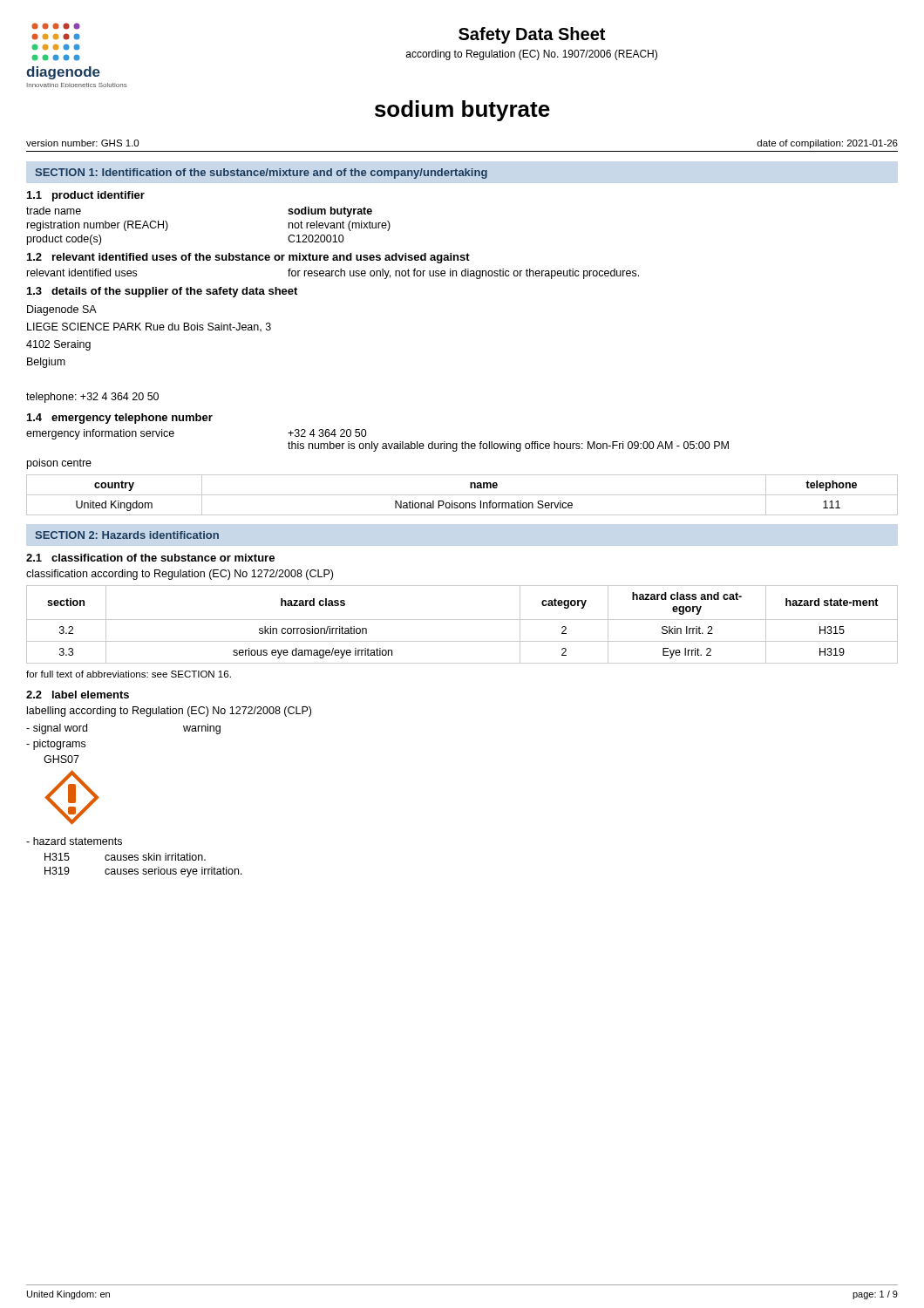Find the block on this page that starts "labelling according to Regulation"
Screen dimensions: 1308x924
(x=169, y=711)
